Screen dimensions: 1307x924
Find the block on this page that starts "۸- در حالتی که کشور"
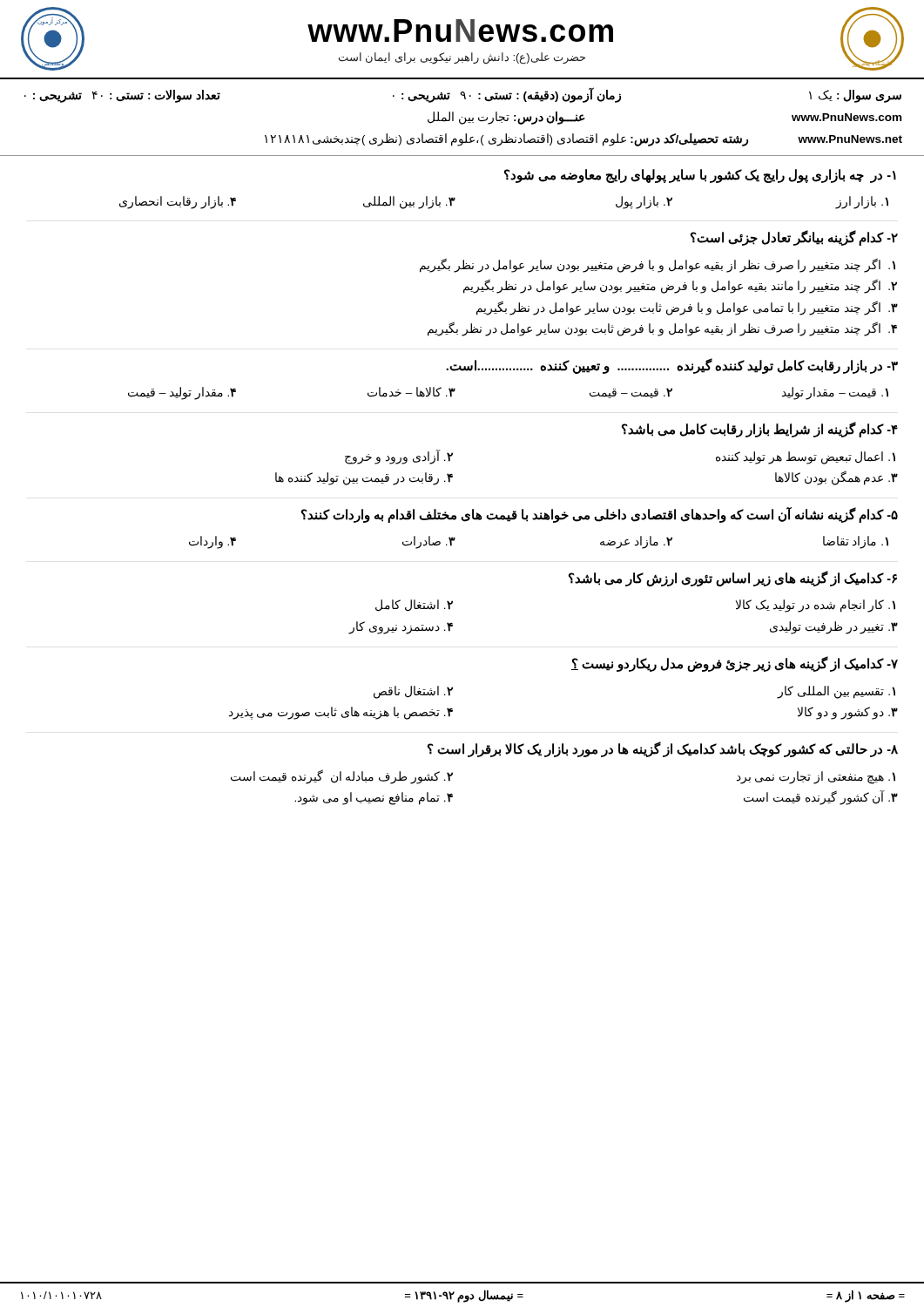(662, 749)
